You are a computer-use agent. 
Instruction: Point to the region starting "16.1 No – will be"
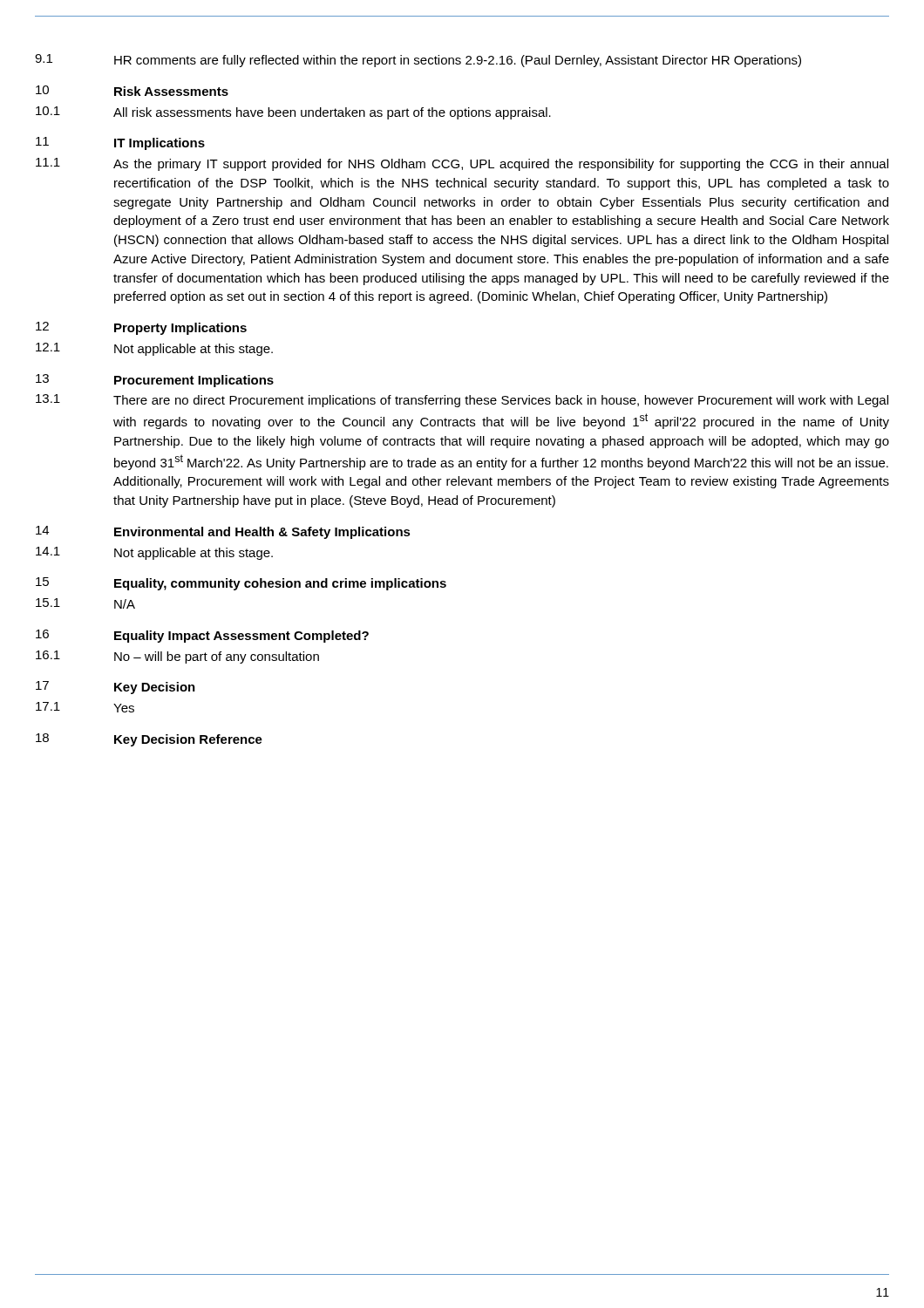click(x=177, y=657)
